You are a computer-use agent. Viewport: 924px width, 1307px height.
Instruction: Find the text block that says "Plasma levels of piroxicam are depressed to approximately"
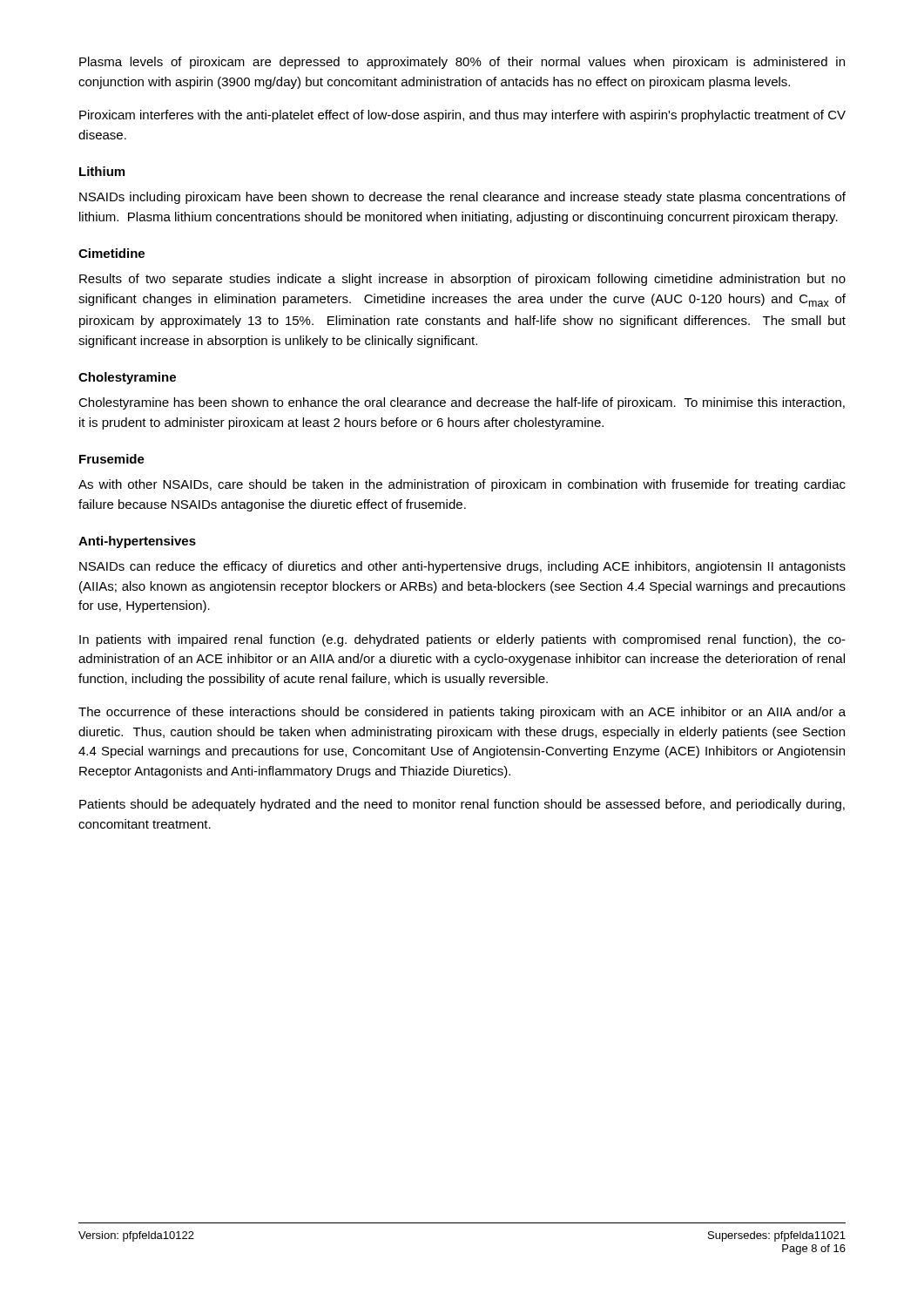click(x=462, y=71)
